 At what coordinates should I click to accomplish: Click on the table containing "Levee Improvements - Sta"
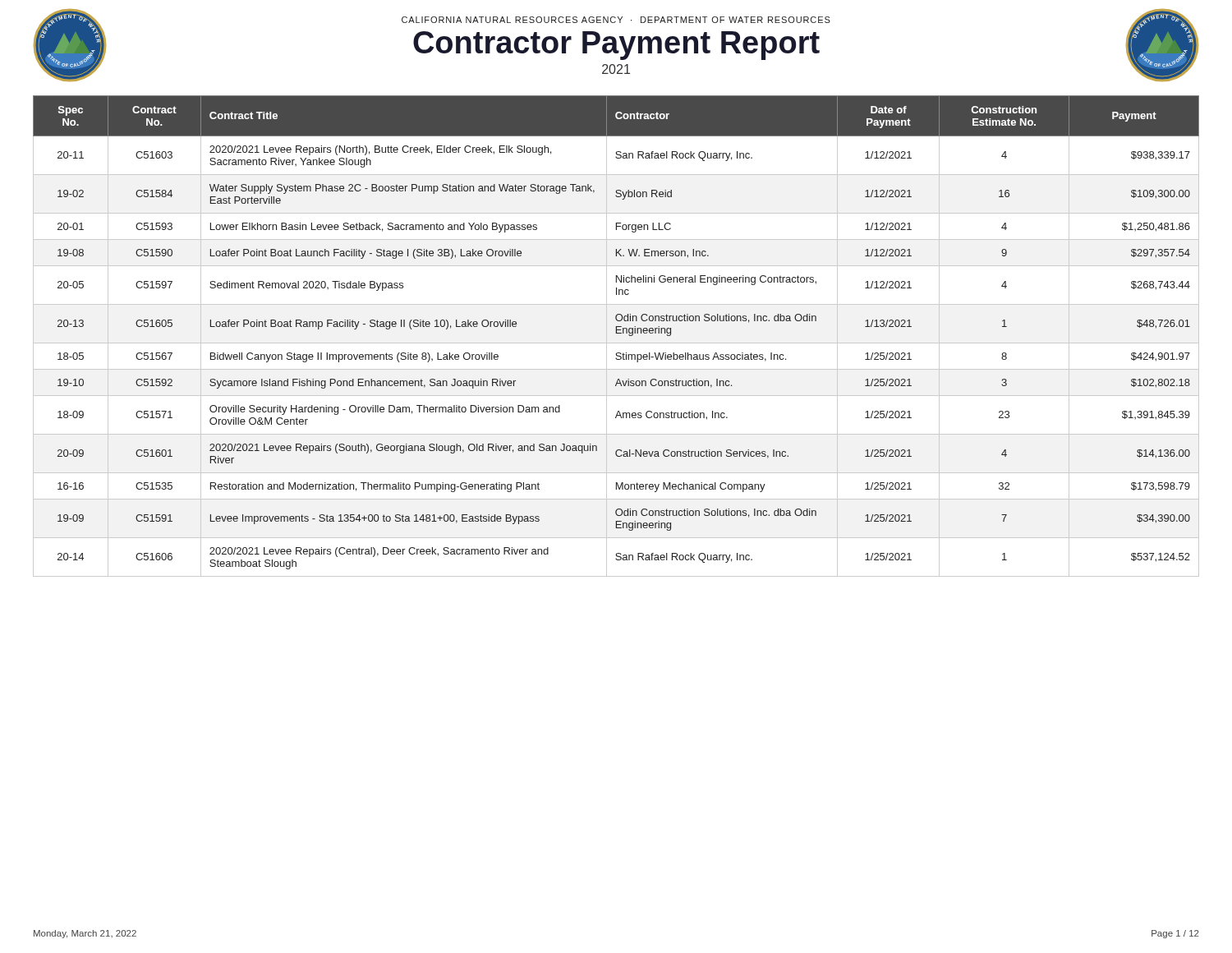click(616, 336)
